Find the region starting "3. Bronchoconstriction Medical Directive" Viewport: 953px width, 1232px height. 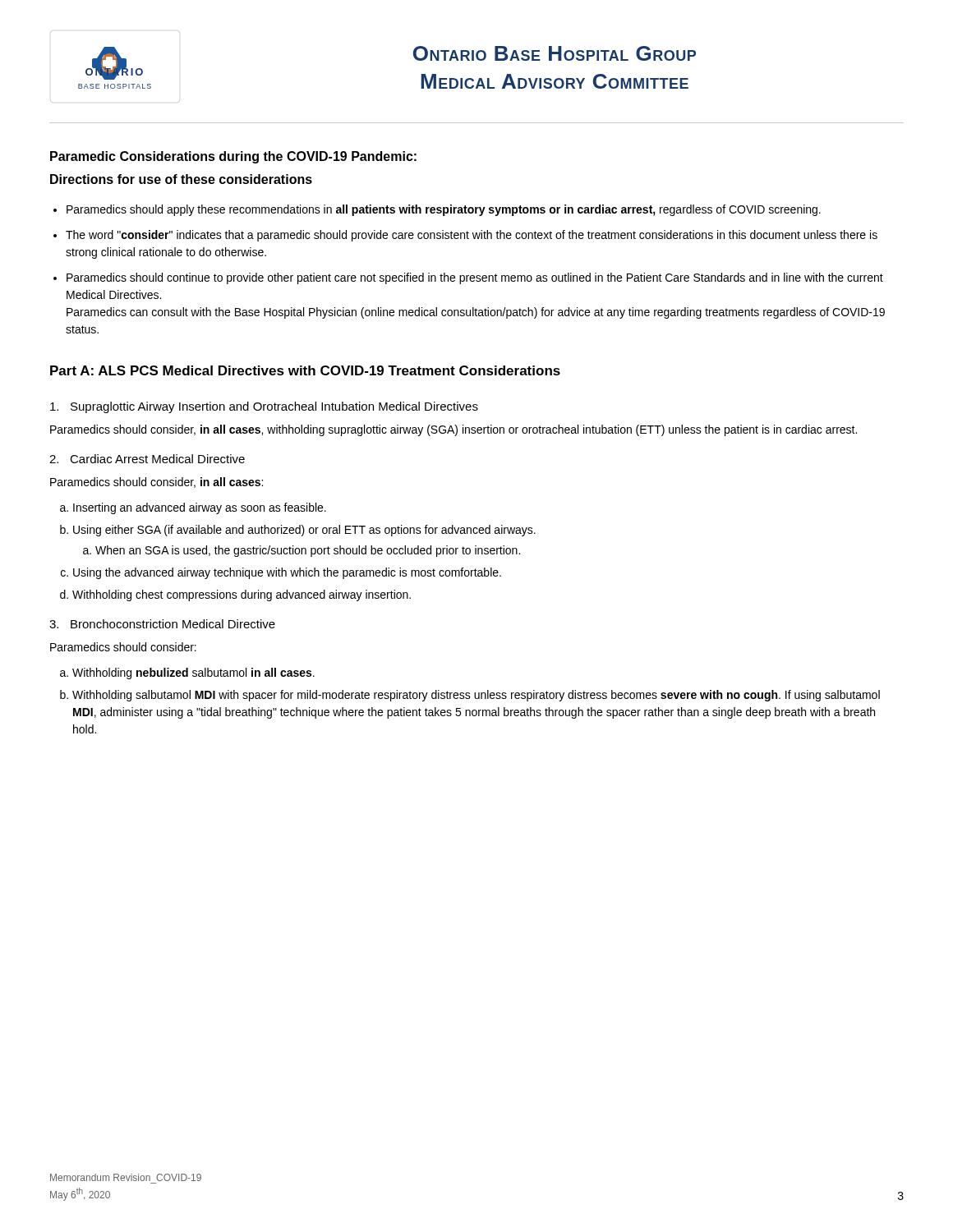pos(162,624)
